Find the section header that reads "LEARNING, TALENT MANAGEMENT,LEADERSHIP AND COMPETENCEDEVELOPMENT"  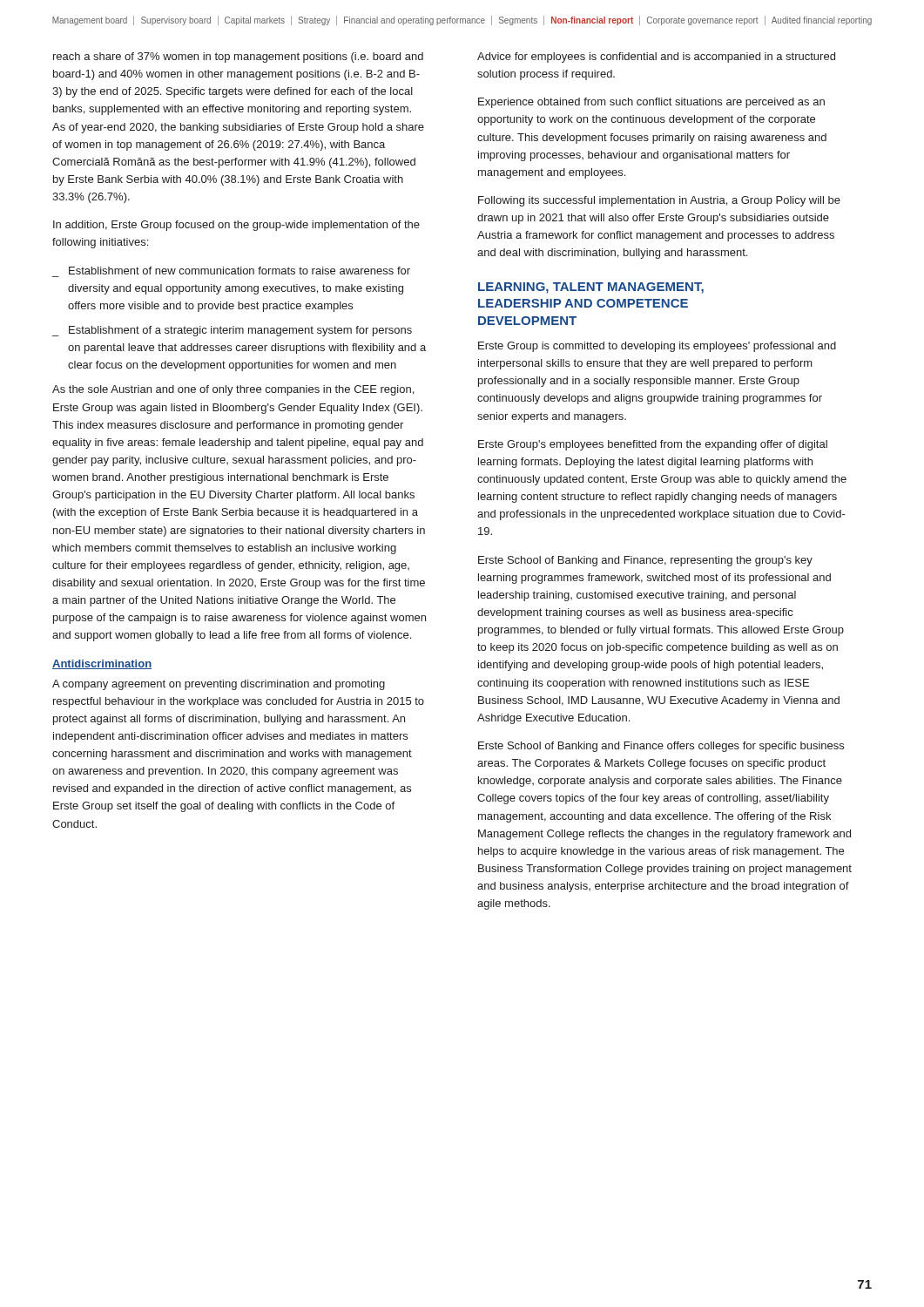point(591,303)
